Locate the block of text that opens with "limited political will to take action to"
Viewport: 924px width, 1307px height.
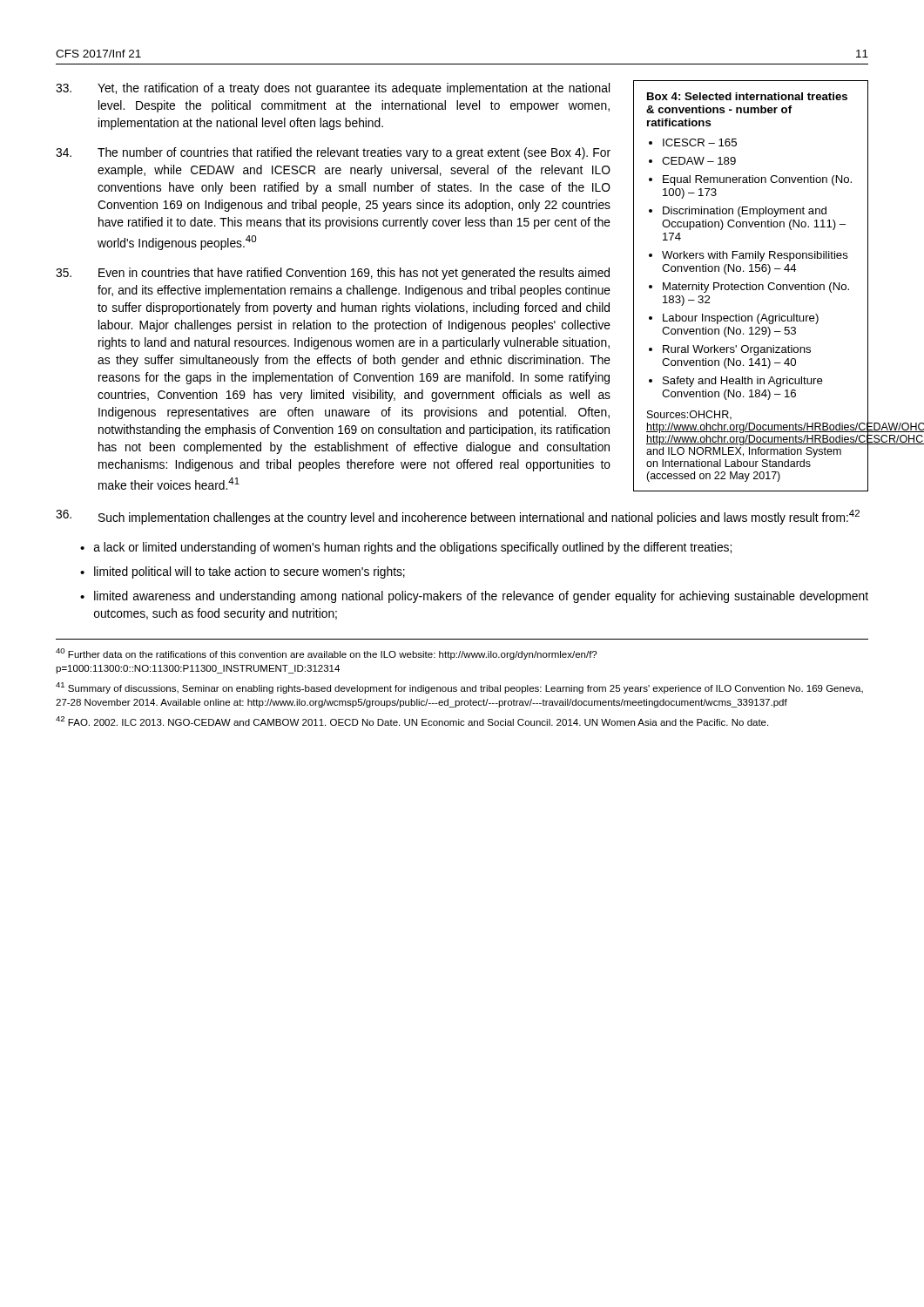point(249,572)
